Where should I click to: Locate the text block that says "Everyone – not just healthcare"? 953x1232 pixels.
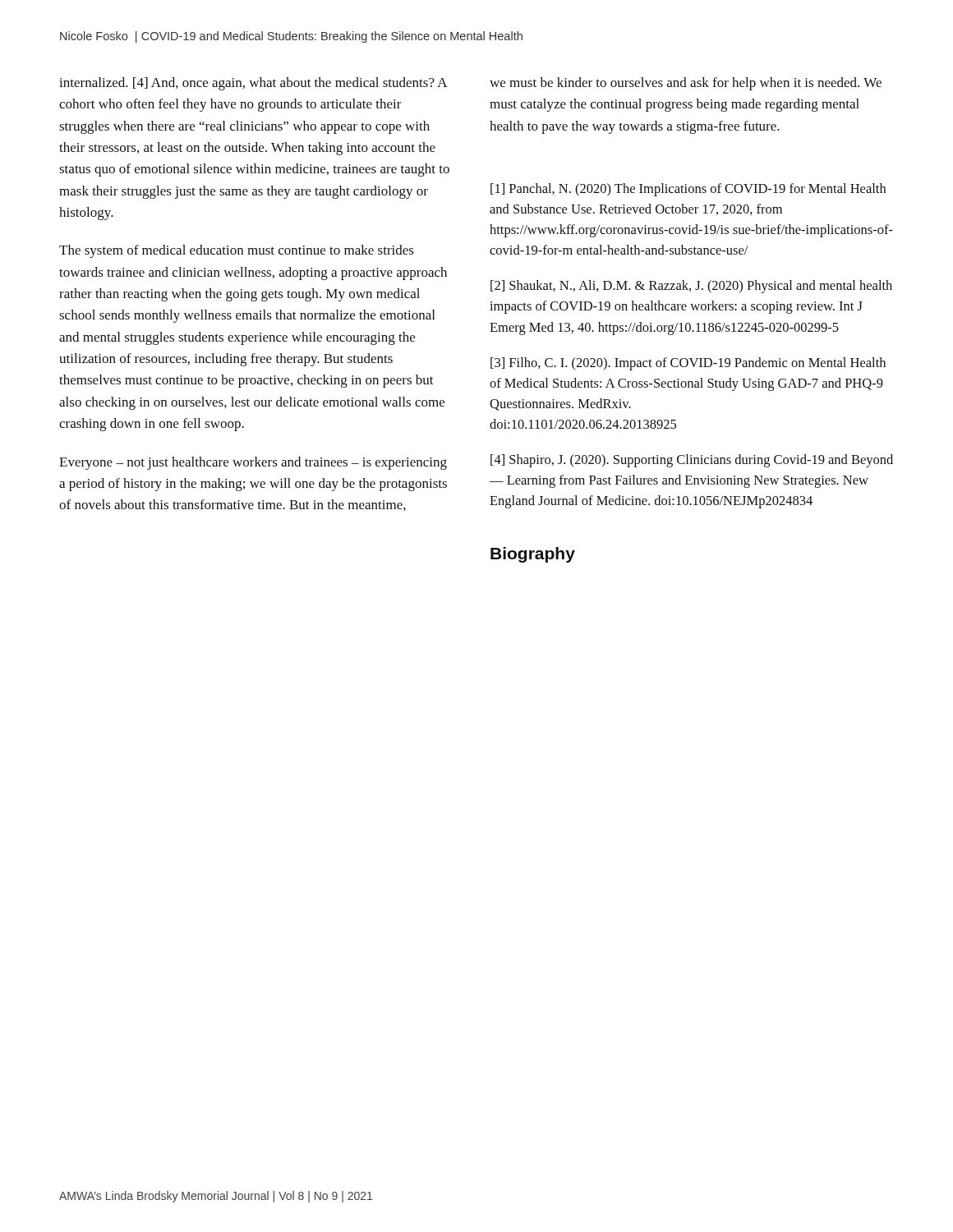tap(253, 483)
